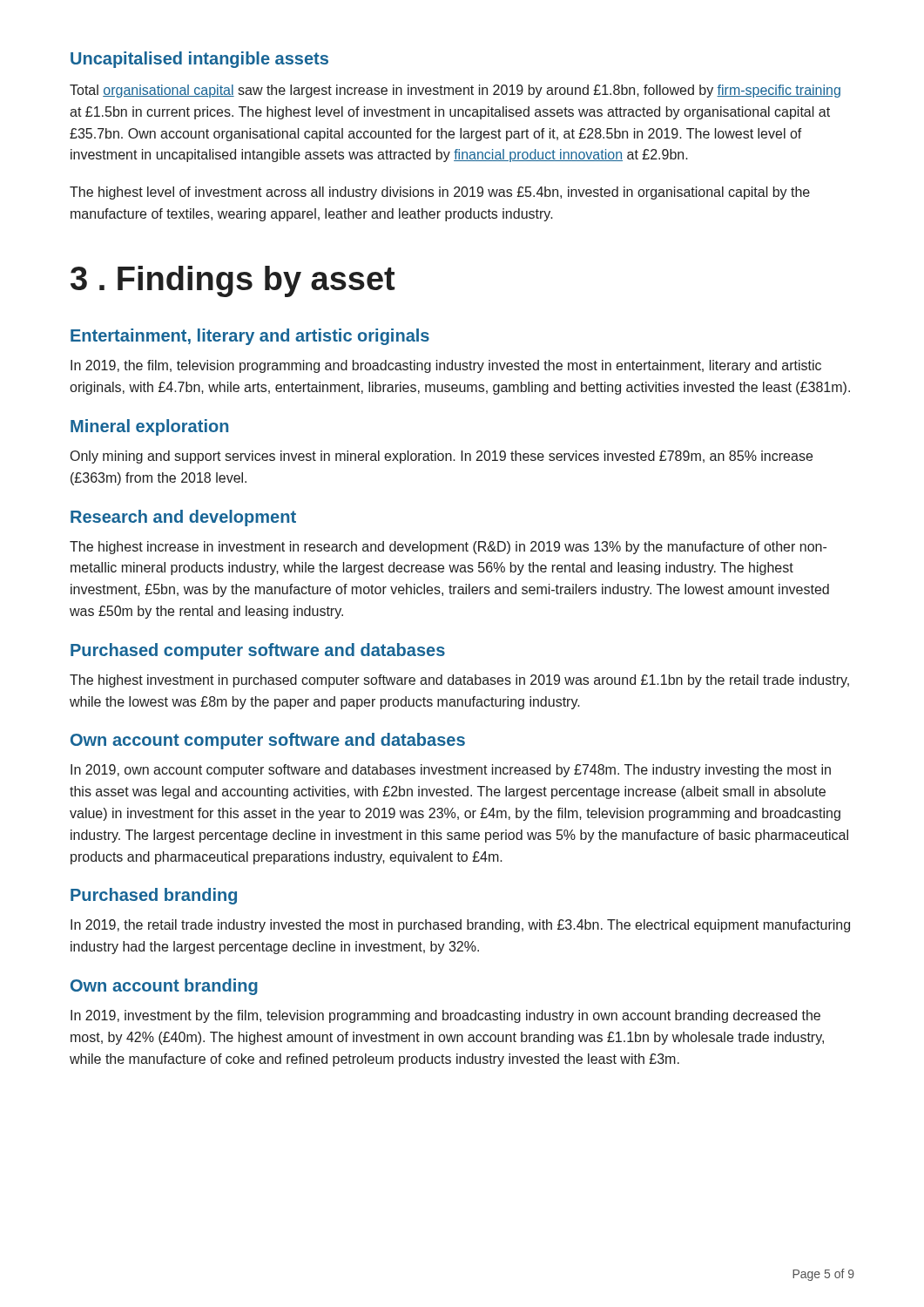The height and width of the screenshot is (1307, 924).
Task: Locate the text starting "3 . Findings by"
Action: (233, 281)
